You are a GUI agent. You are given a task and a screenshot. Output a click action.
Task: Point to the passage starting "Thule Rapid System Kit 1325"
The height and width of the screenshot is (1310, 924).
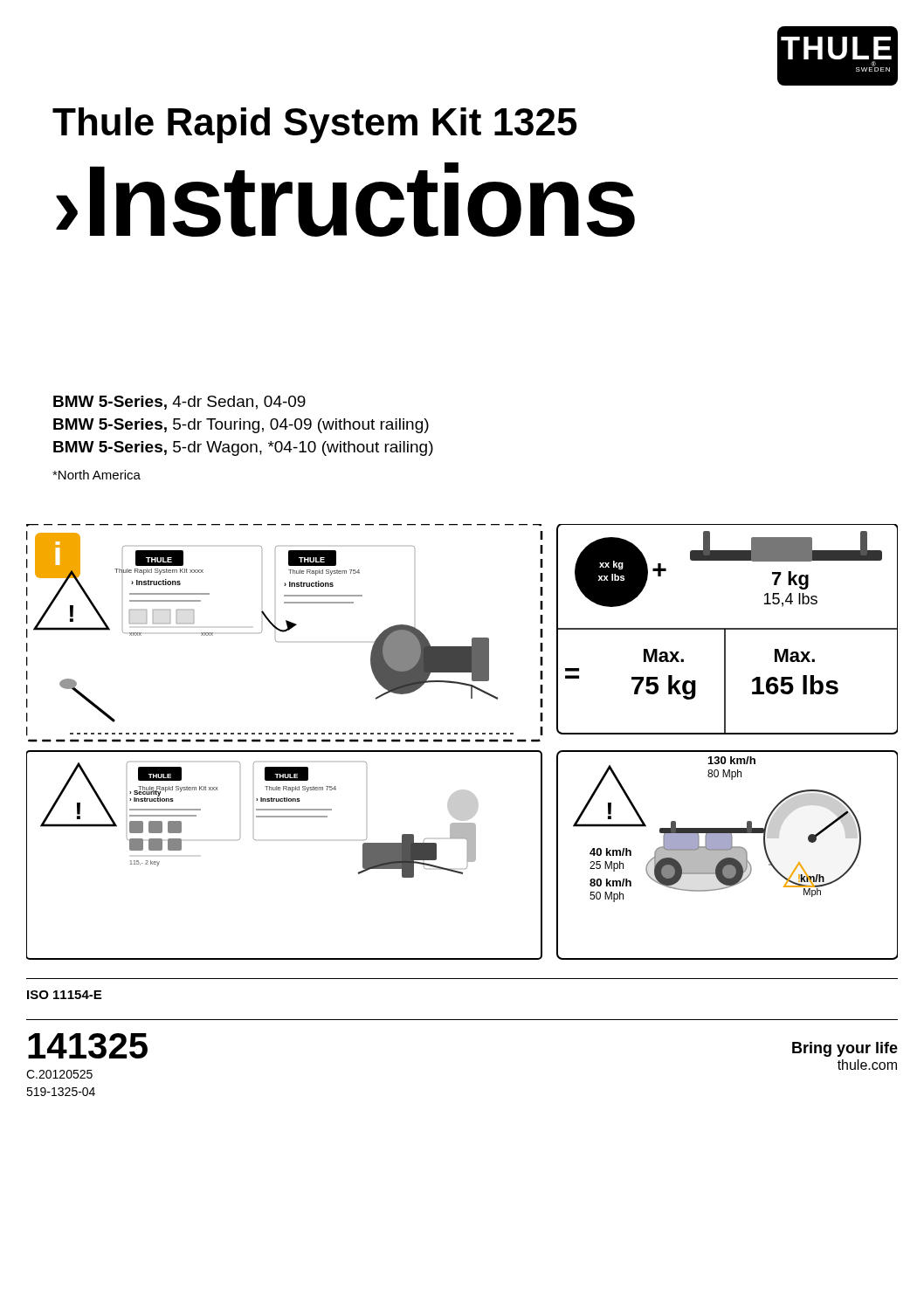point(315,122)
